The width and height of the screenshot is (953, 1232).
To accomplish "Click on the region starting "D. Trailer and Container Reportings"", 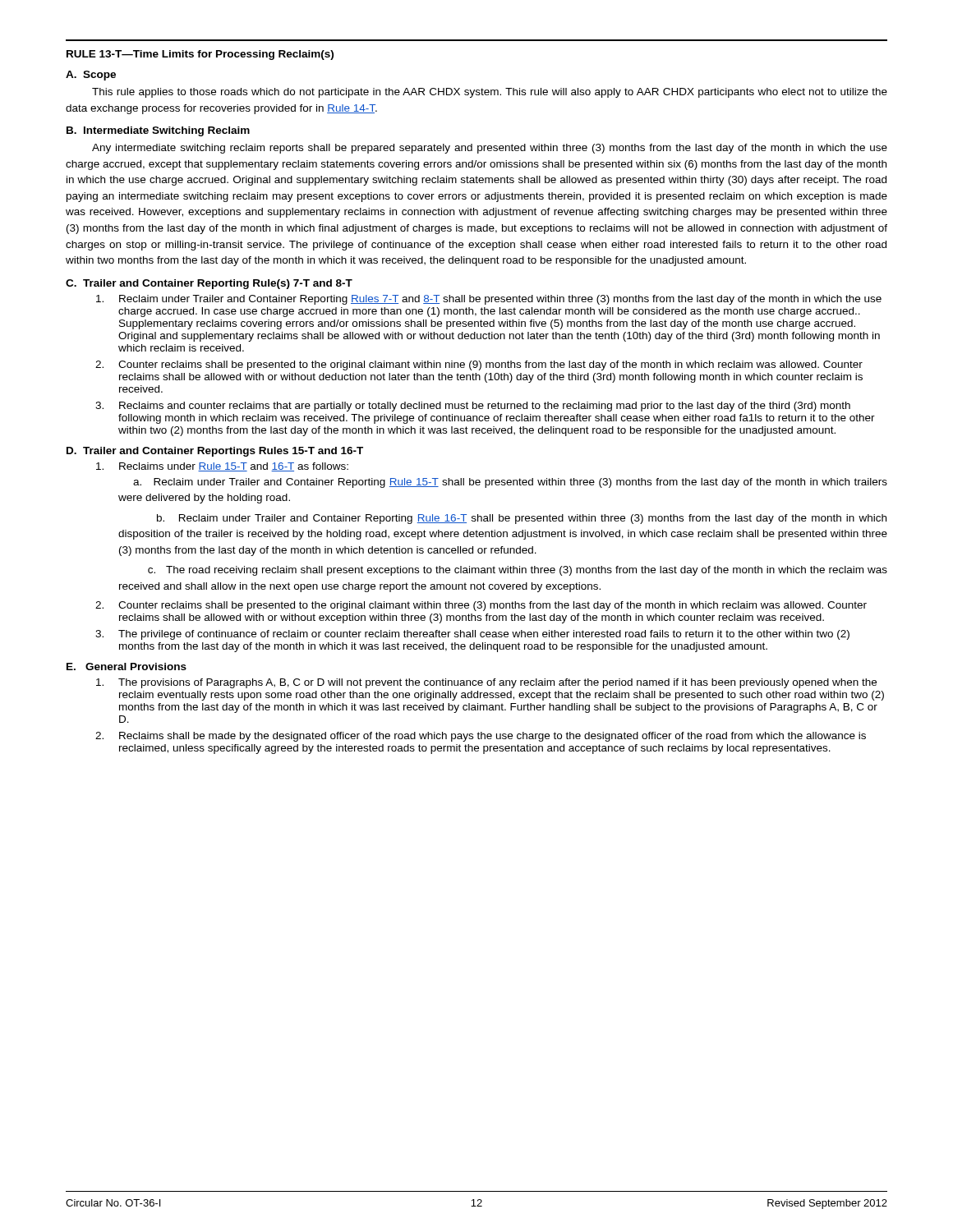I will tap(215, 450).
